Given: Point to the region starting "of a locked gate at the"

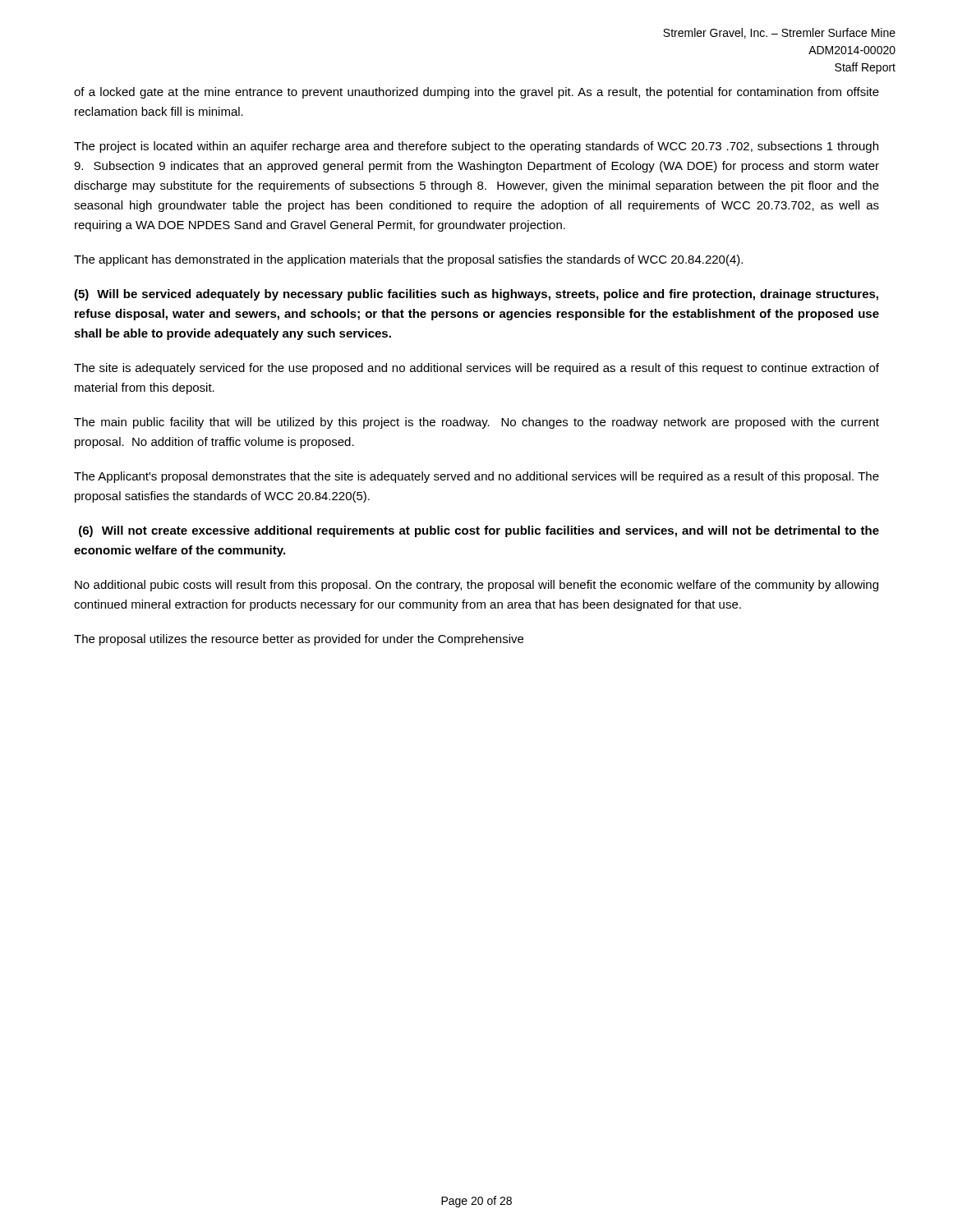Looking at the screenshot, I should point(476,101).
